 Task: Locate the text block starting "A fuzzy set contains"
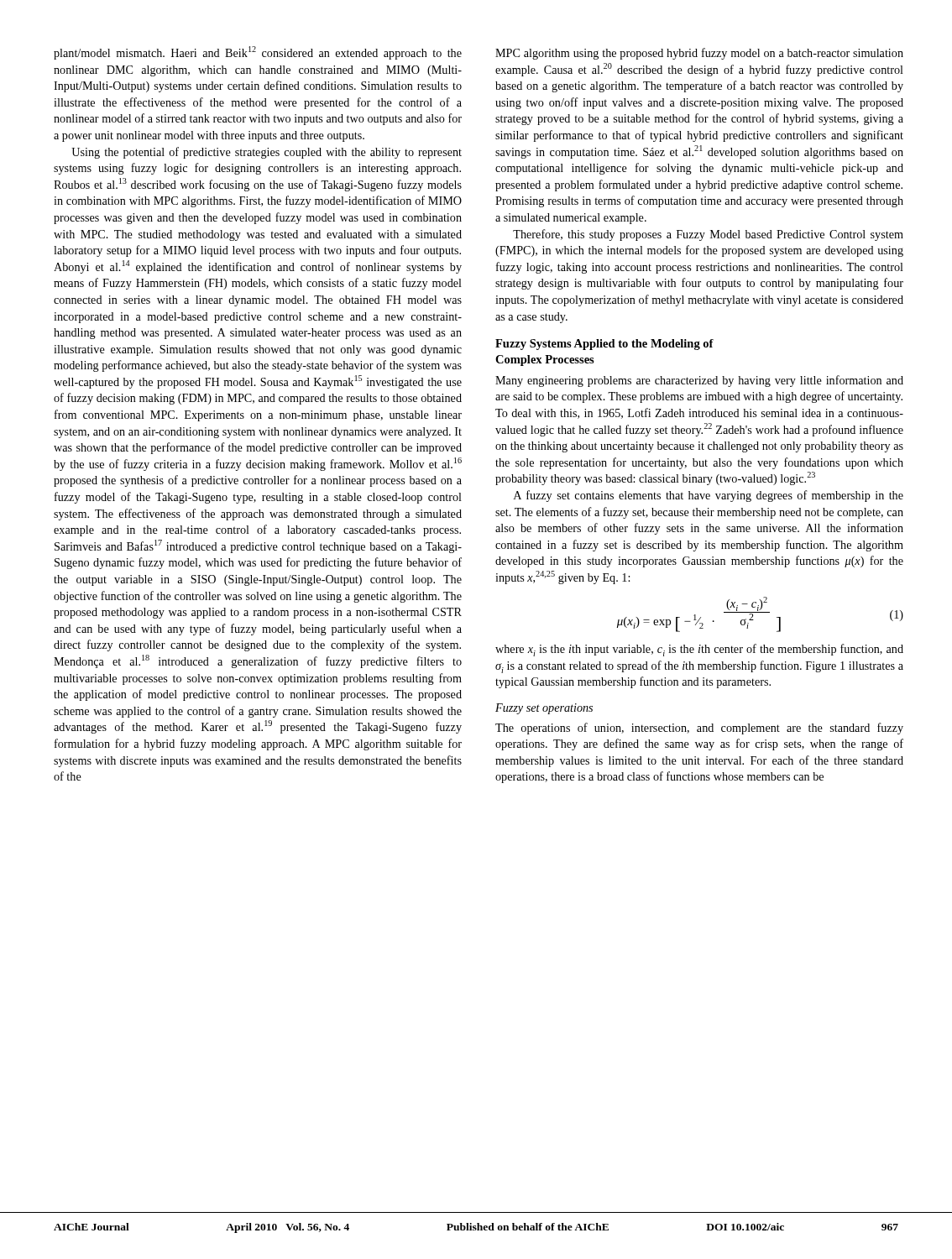click(699, 537)
